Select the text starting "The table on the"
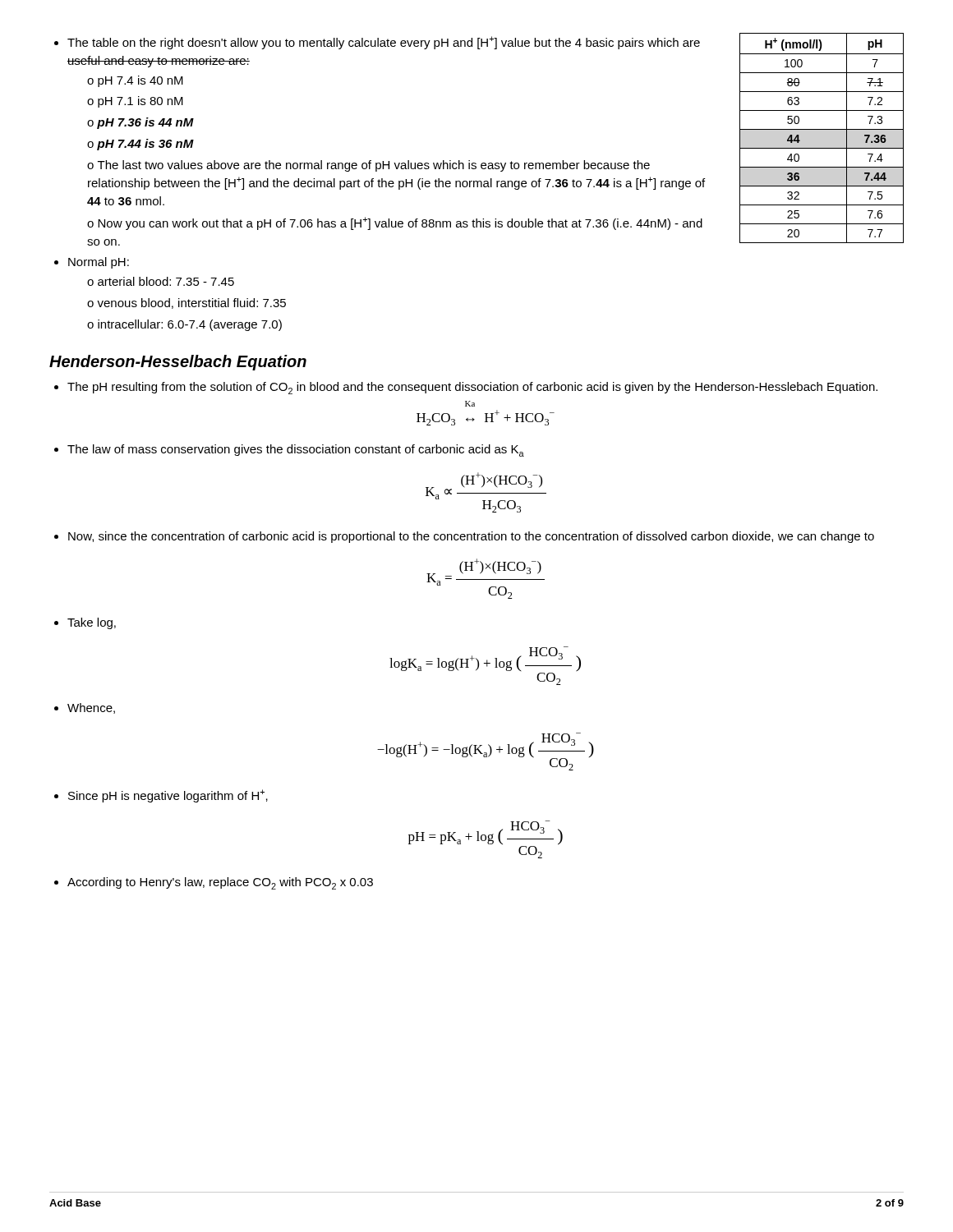This screenshot has width=953, height=1232. point(382,183)
